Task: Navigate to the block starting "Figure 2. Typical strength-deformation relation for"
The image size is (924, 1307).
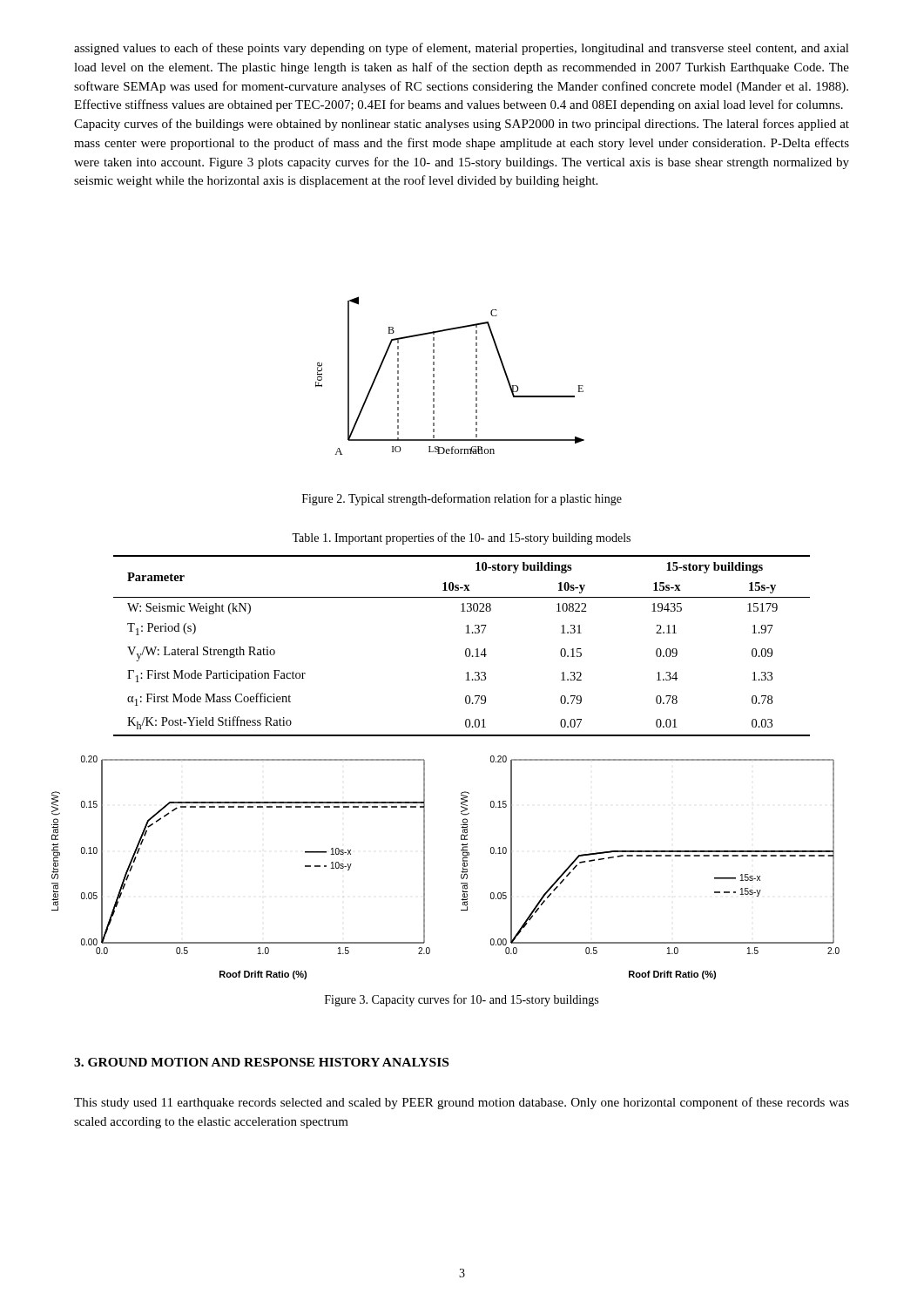Action: [x=462, y=499]
